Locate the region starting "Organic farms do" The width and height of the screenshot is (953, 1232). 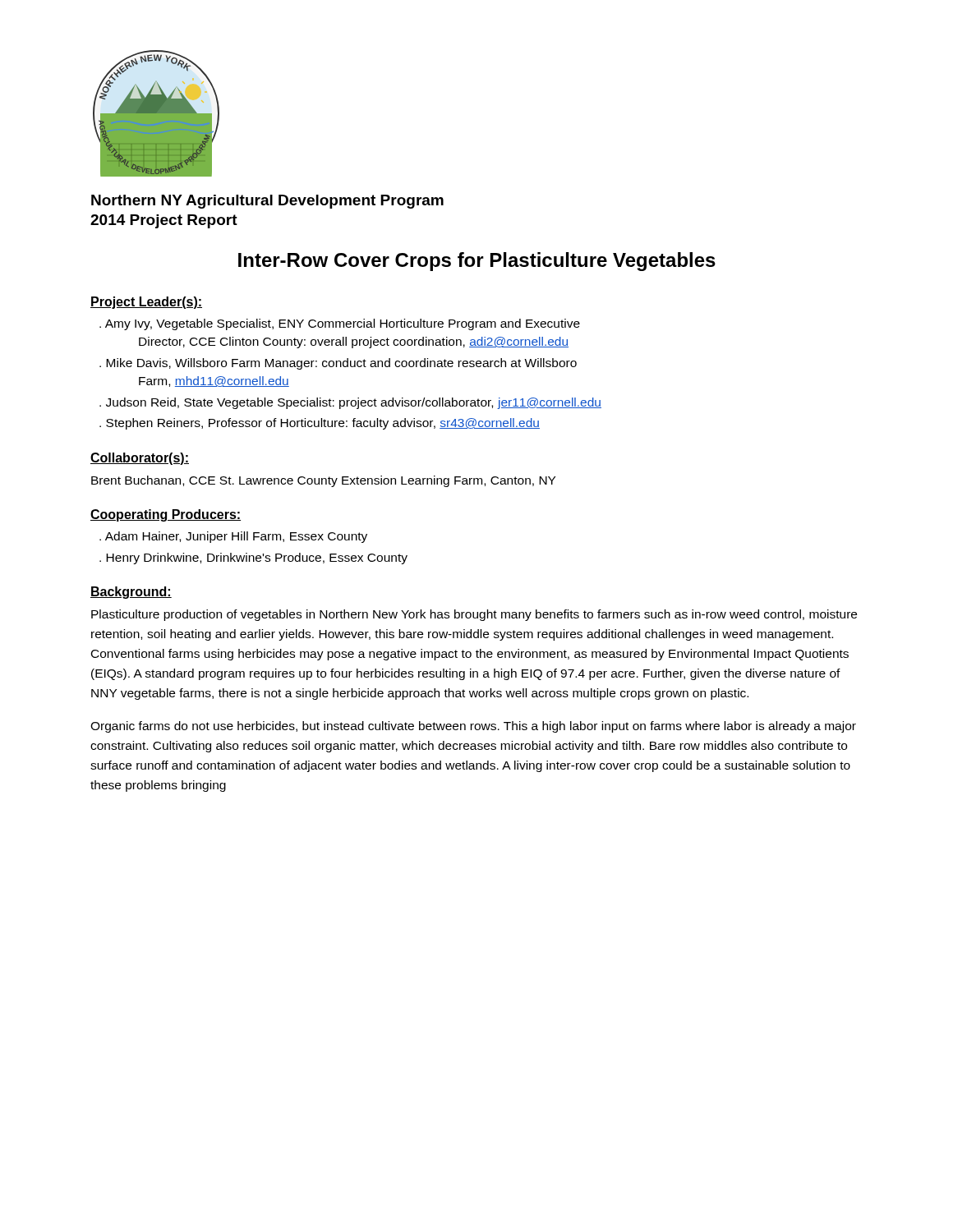click(473, 755)
